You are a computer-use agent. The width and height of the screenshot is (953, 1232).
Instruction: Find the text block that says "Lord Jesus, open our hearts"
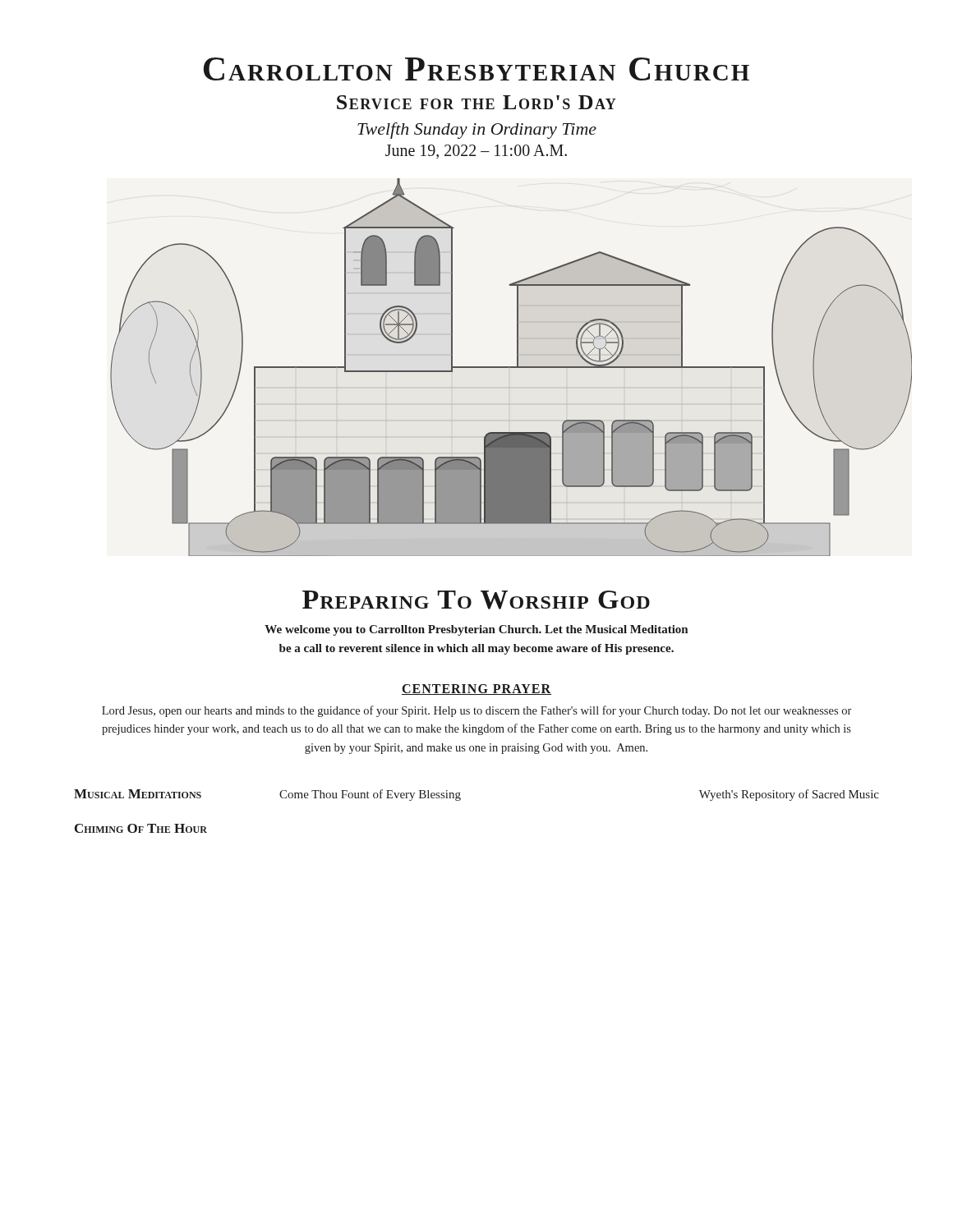[x=476, y=729]
